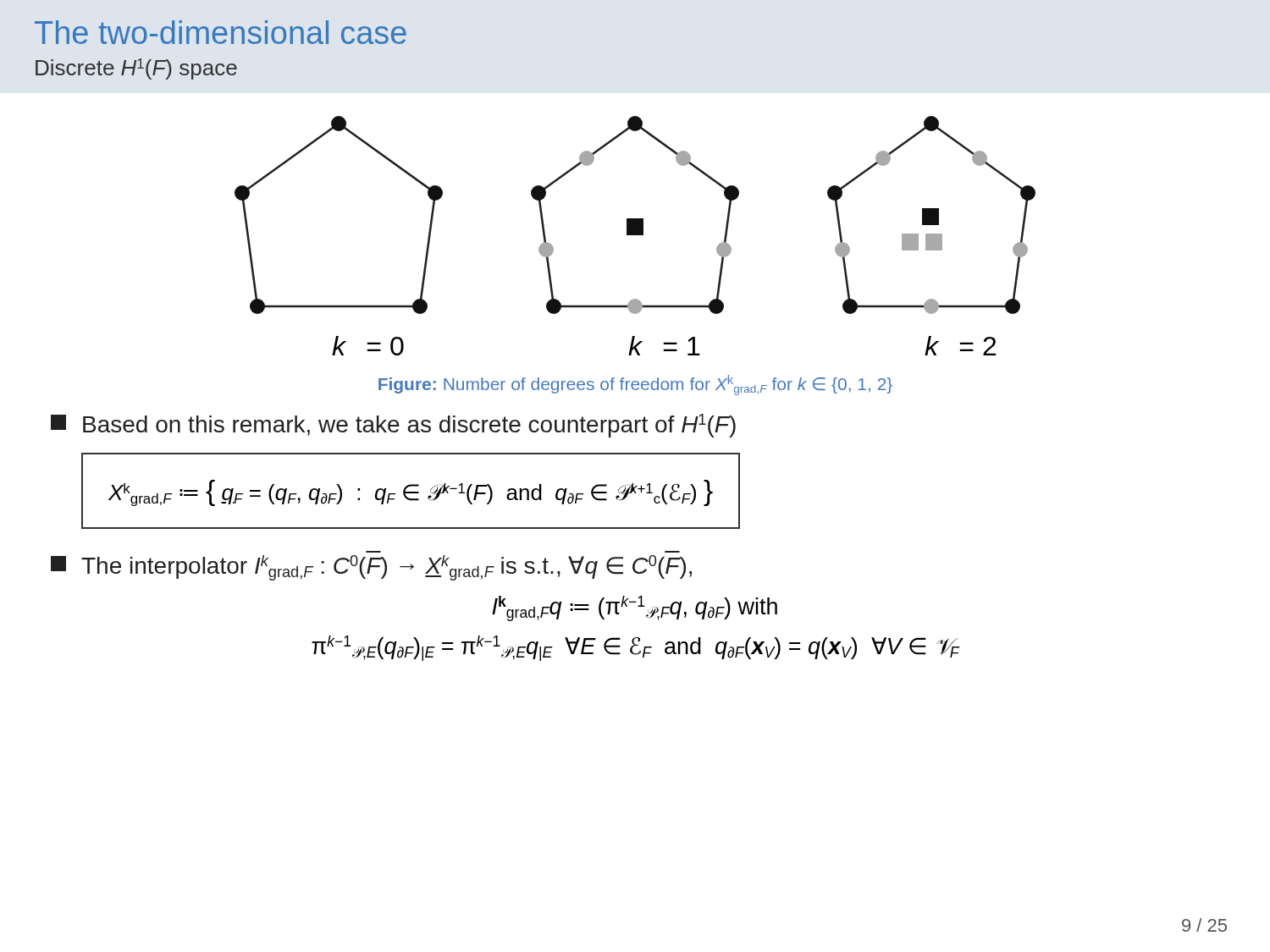The height and width of the screenshot is (952, 1270).
Task: Select the passage starting "Based on this remark, we"
Action: (394, 424)
